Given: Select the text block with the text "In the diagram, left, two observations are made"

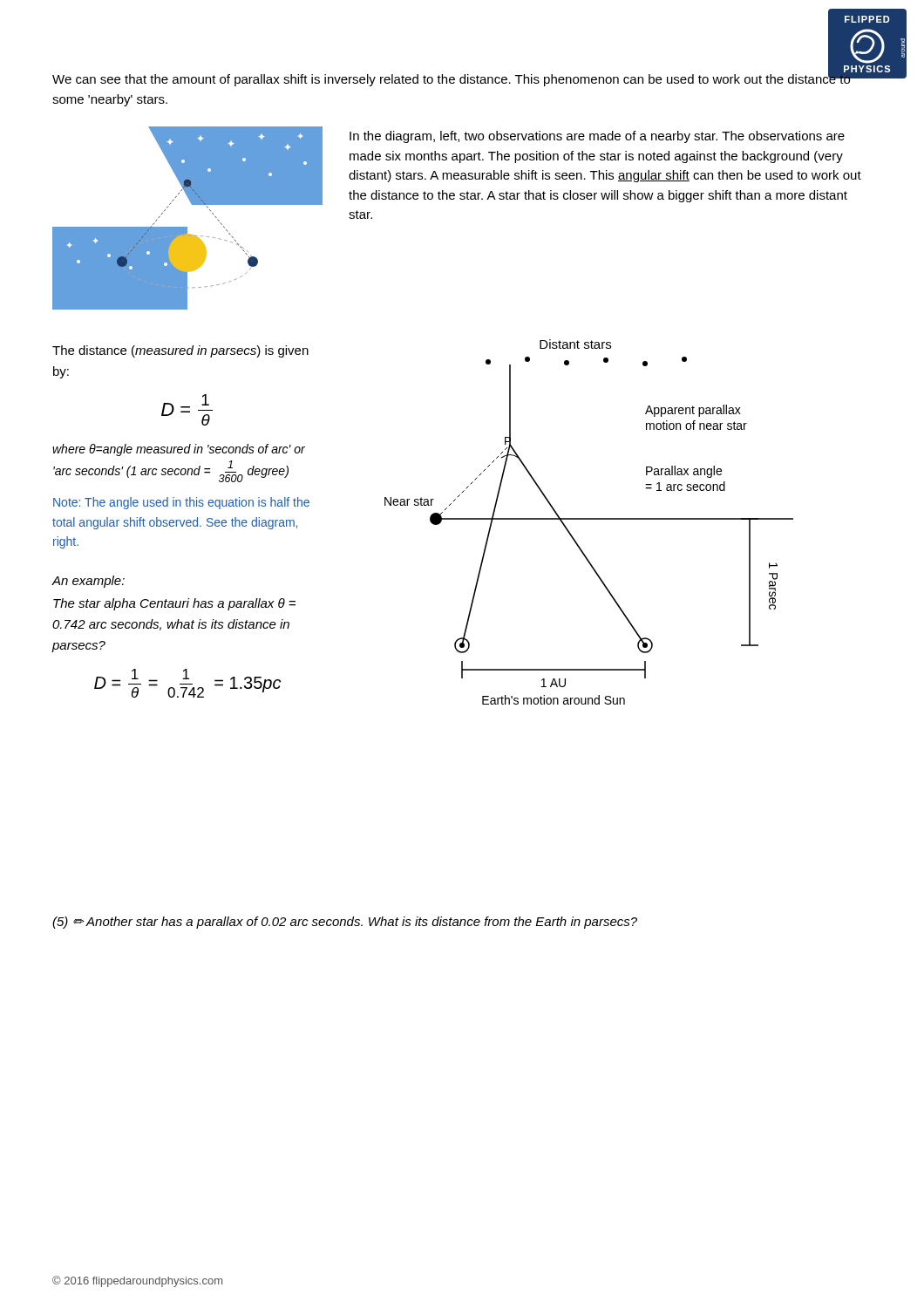Looking at the screenshot, I should click(x=605, y=175).
